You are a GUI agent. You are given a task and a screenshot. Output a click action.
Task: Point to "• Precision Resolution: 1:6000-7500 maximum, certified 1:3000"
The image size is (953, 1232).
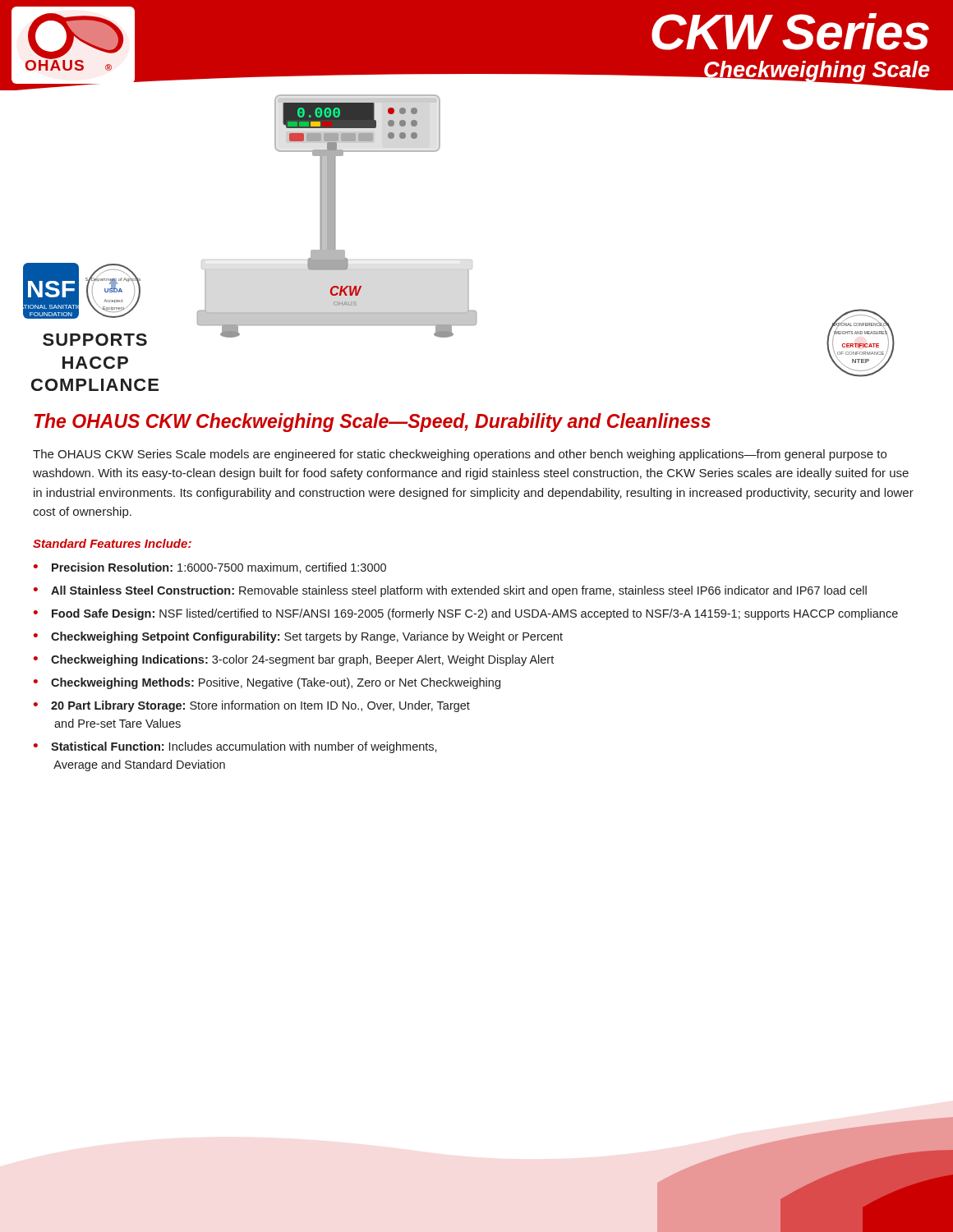pyautogui.click(x=210, y=567)
